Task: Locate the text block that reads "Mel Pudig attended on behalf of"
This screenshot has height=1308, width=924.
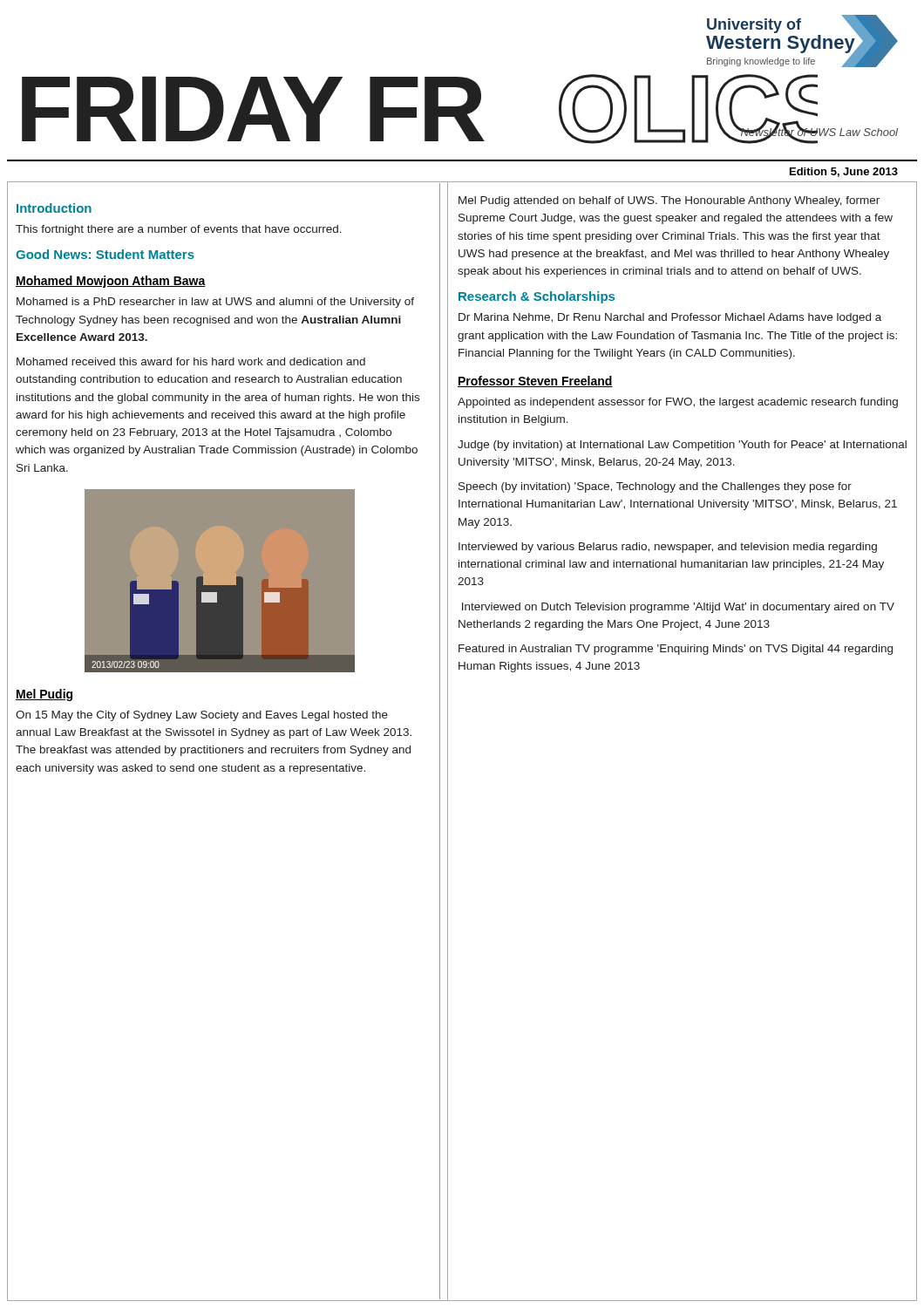Action: pyautogui.click(x=675, y=235)
